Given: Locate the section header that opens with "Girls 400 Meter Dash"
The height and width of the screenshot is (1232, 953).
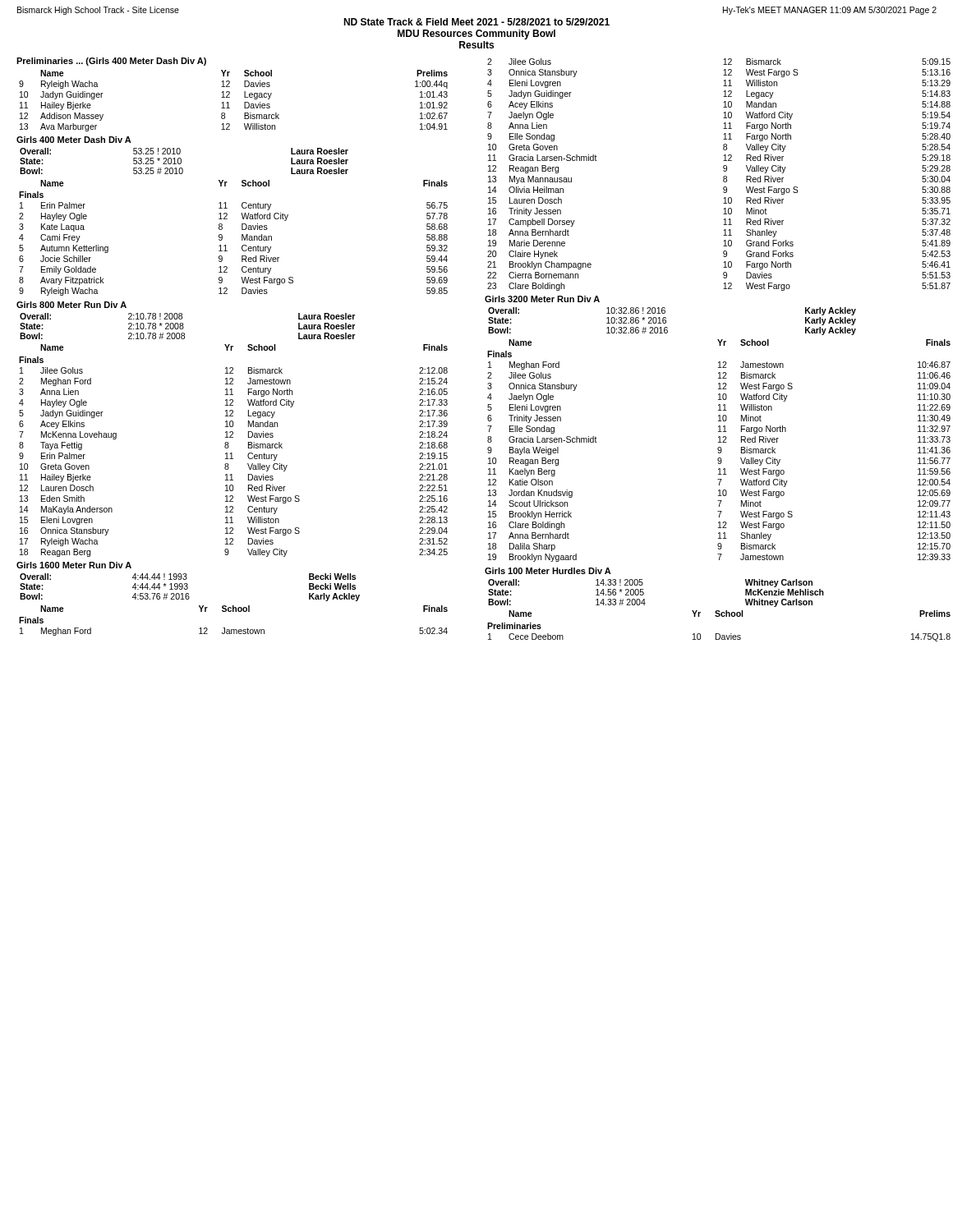Looking at the screenshot, I should click(74, 140).
